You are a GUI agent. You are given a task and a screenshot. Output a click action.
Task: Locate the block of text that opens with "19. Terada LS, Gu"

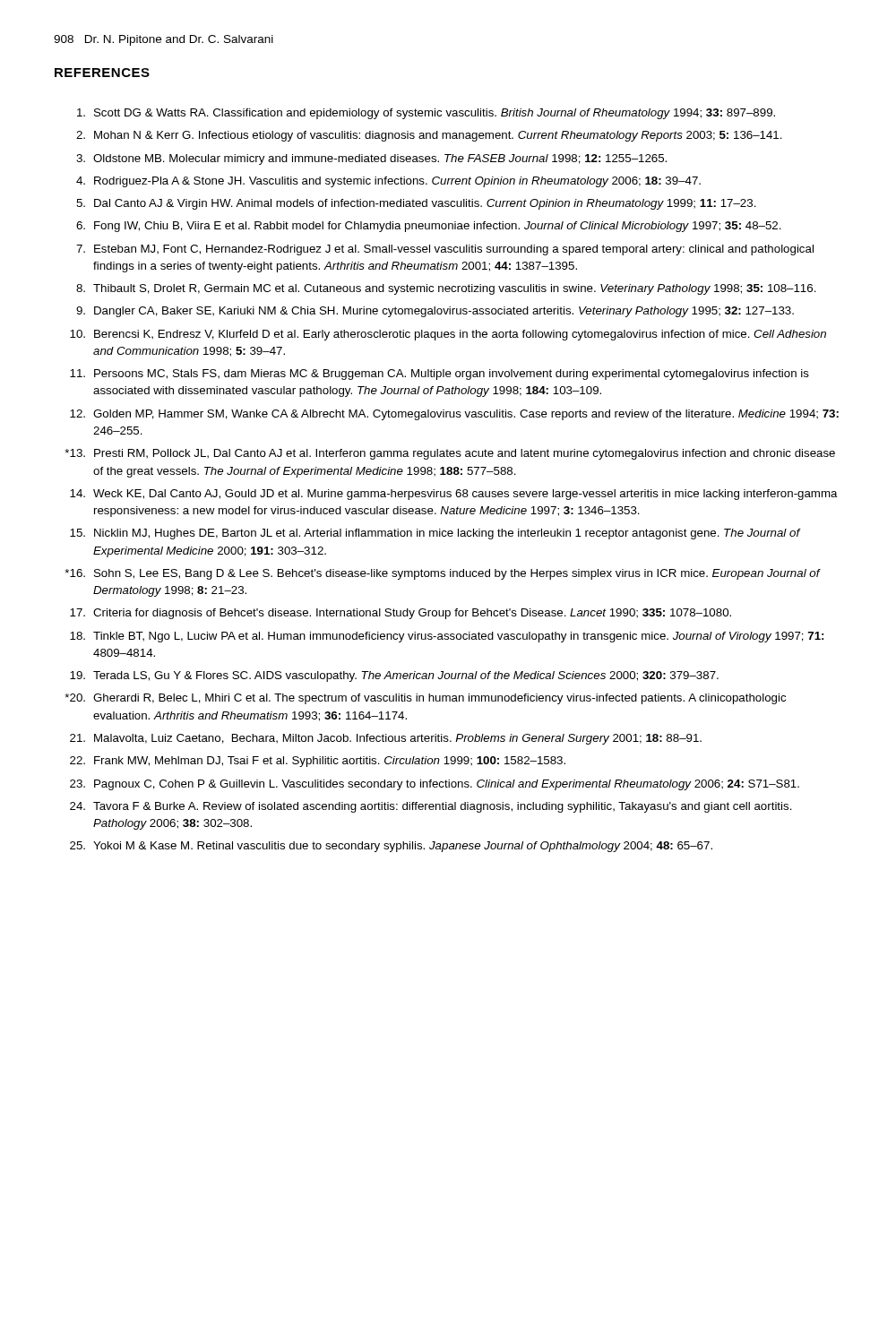(448, 675)
